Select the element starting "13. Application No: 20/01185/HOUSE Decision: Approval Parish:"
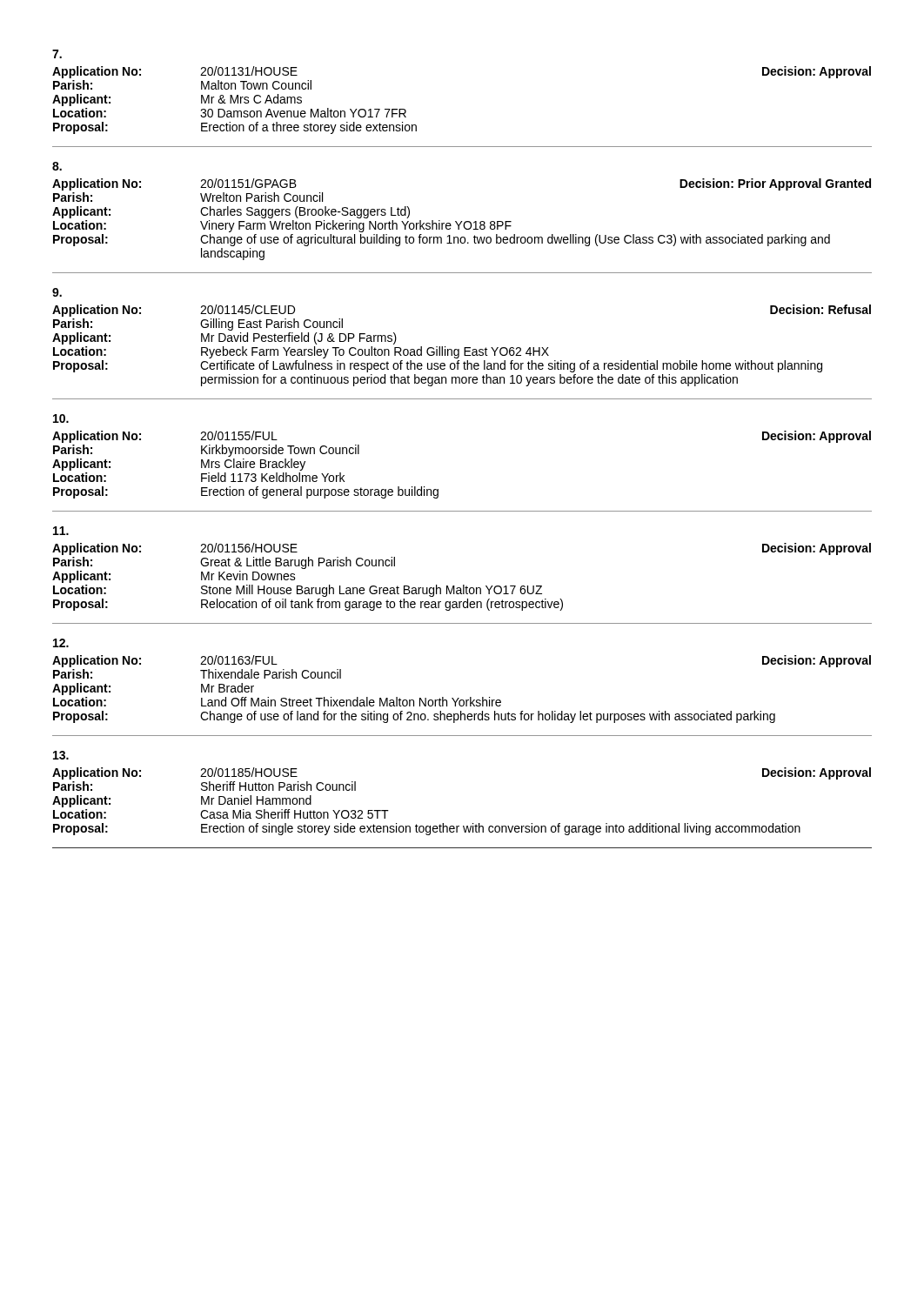Image resolution: width=924 pixels, height=1305 pixels. [x=61, y=755]
